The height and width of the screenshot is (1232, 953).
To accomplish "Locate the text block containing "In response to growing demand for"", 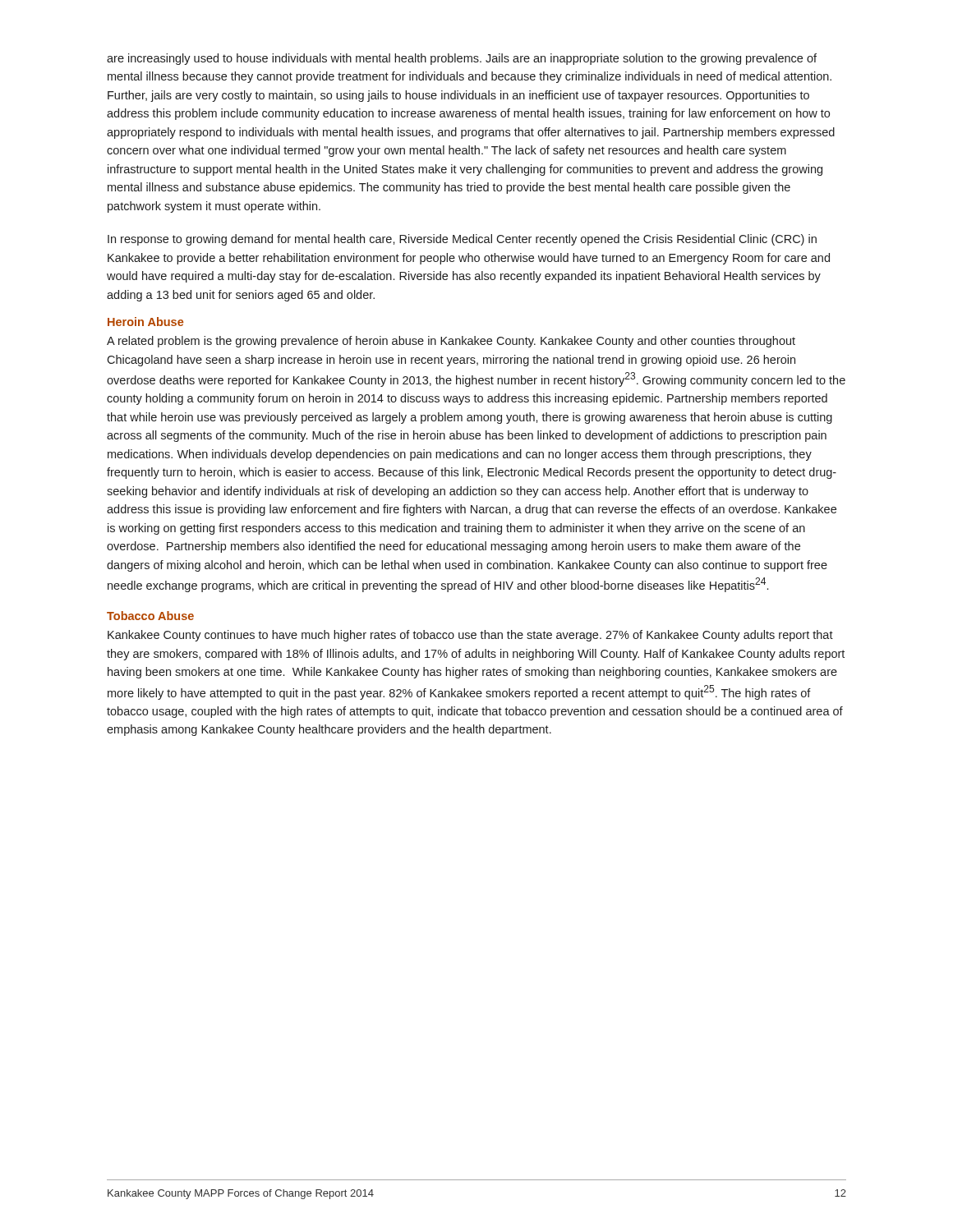I will pyautogui.click(x=469, y=267).
